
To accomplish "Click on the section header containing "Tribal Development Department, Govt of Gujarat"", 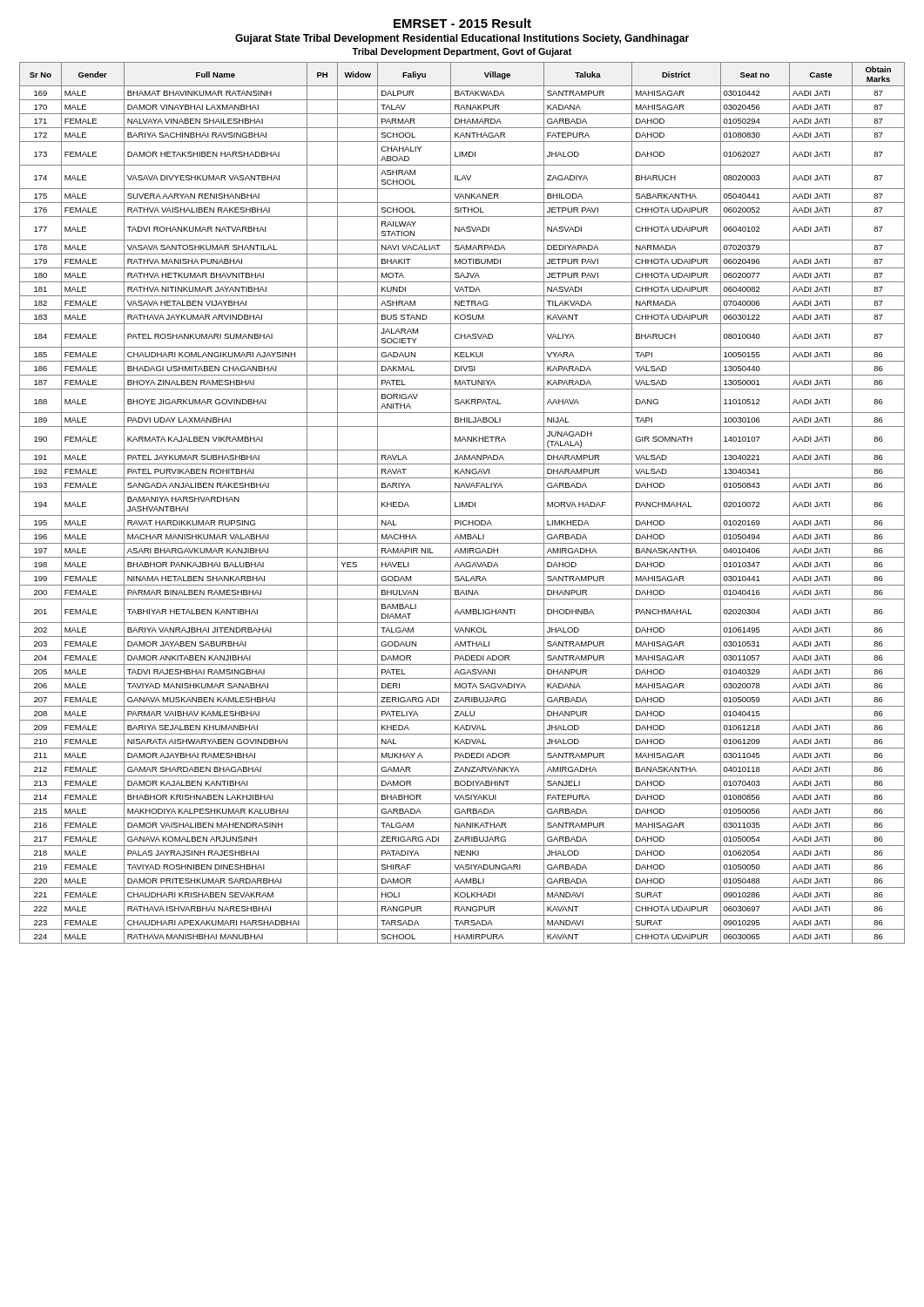I will tap(462, 51).
